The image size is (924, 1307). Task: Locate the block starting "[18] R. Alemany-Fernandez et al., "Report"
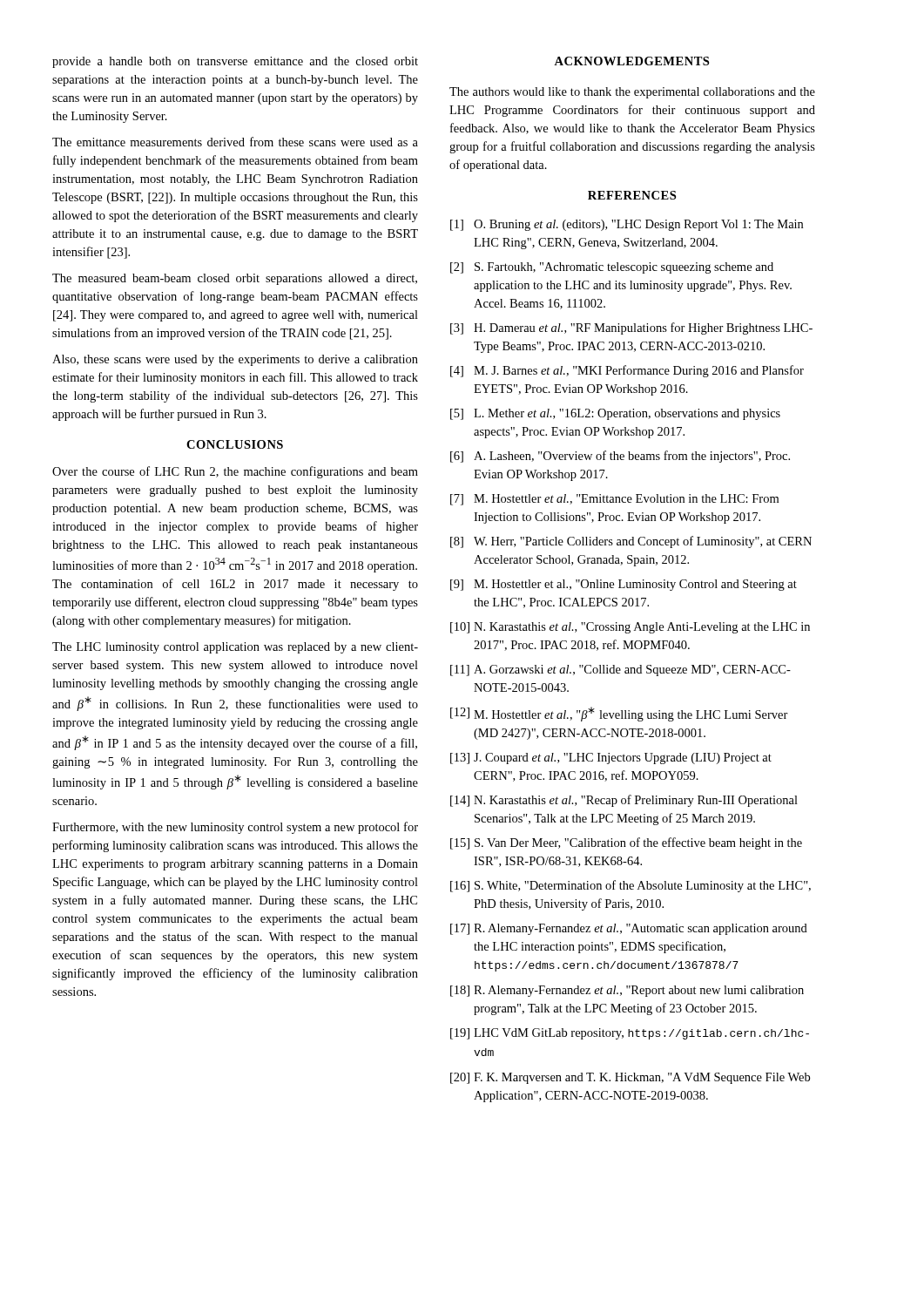coord(632,1000)
